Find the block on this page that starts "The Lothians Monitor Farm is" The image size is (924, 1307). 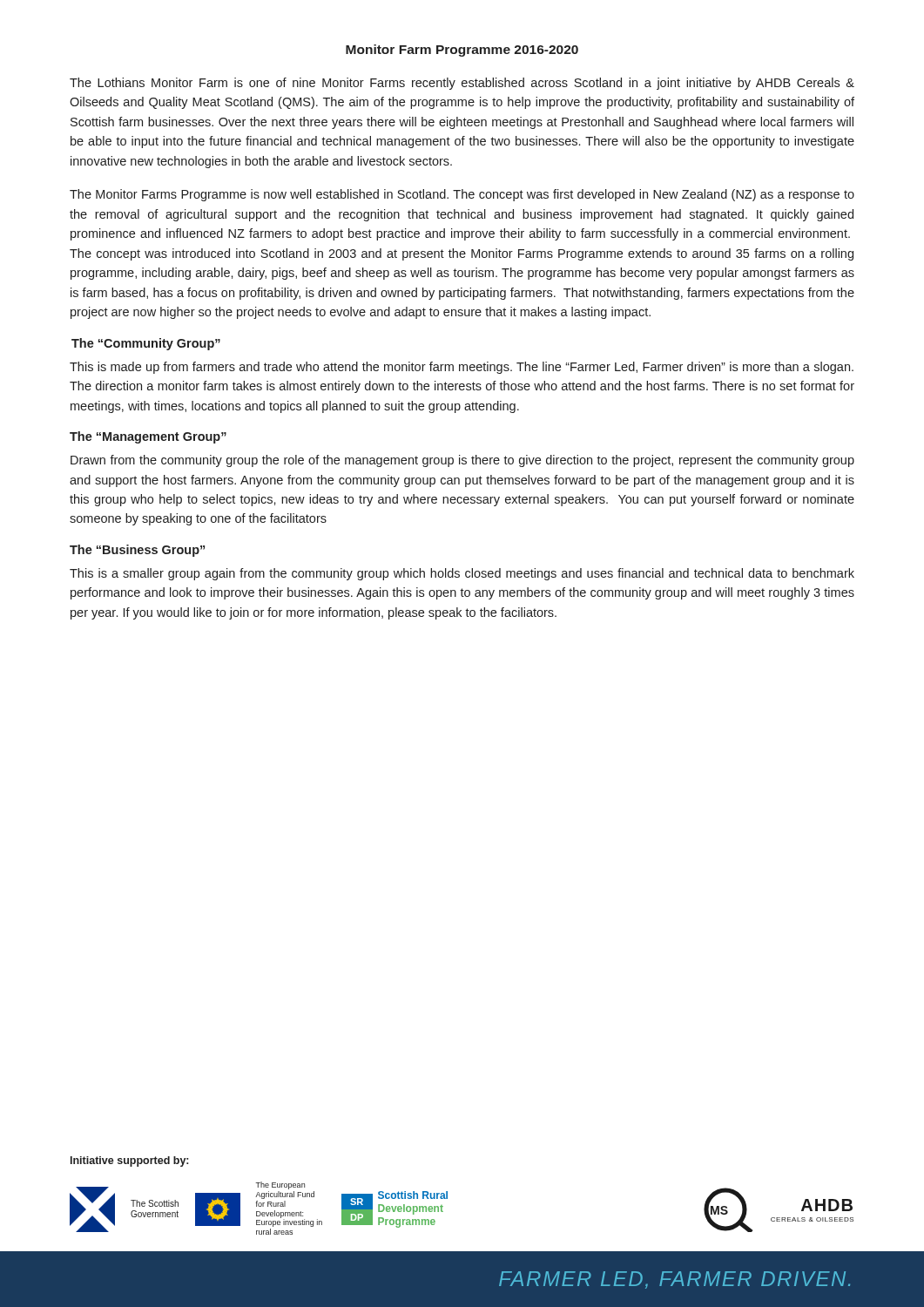(462, 122)
